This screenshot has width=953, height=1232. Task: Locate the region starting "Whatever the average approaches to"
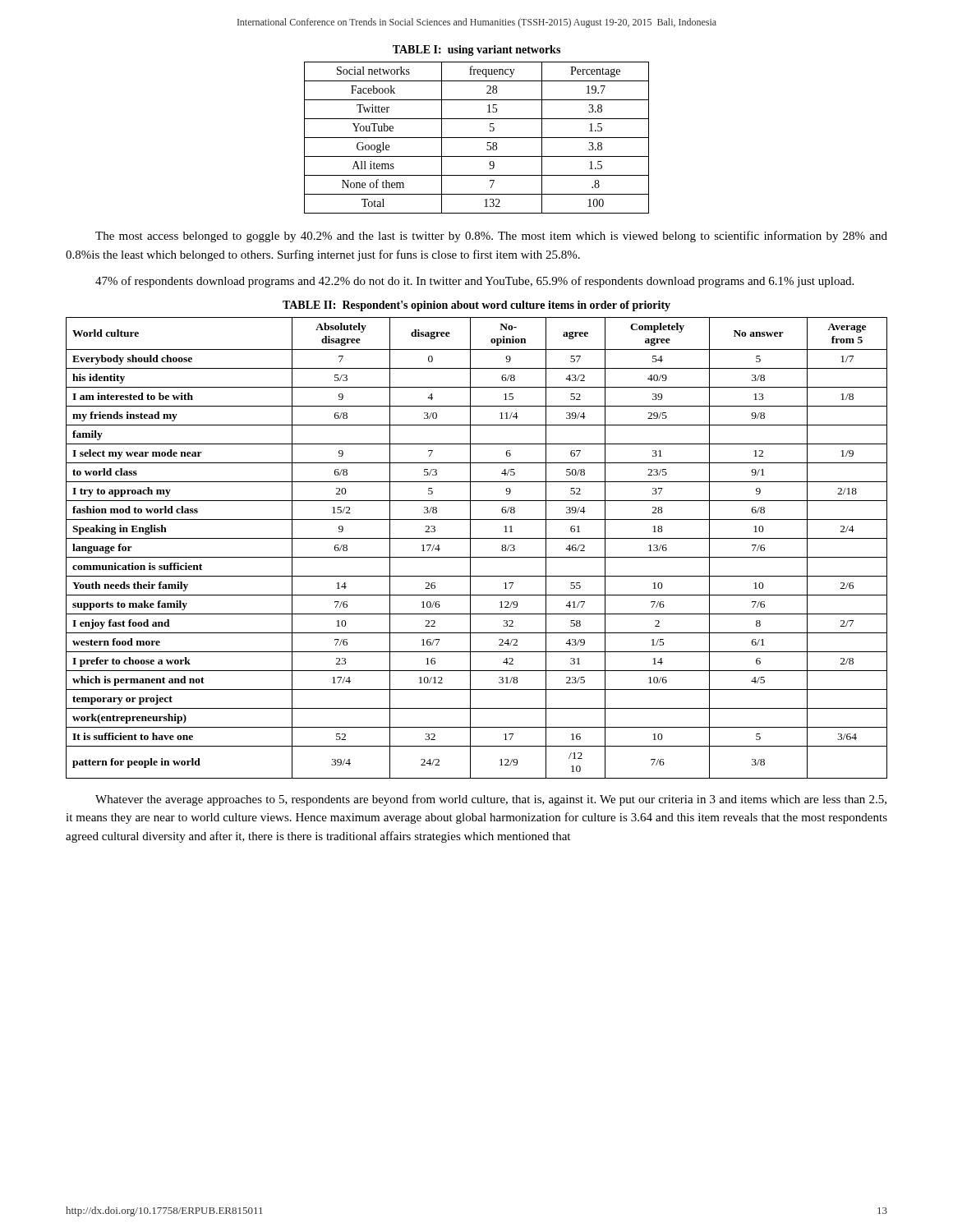coord(476,817)
